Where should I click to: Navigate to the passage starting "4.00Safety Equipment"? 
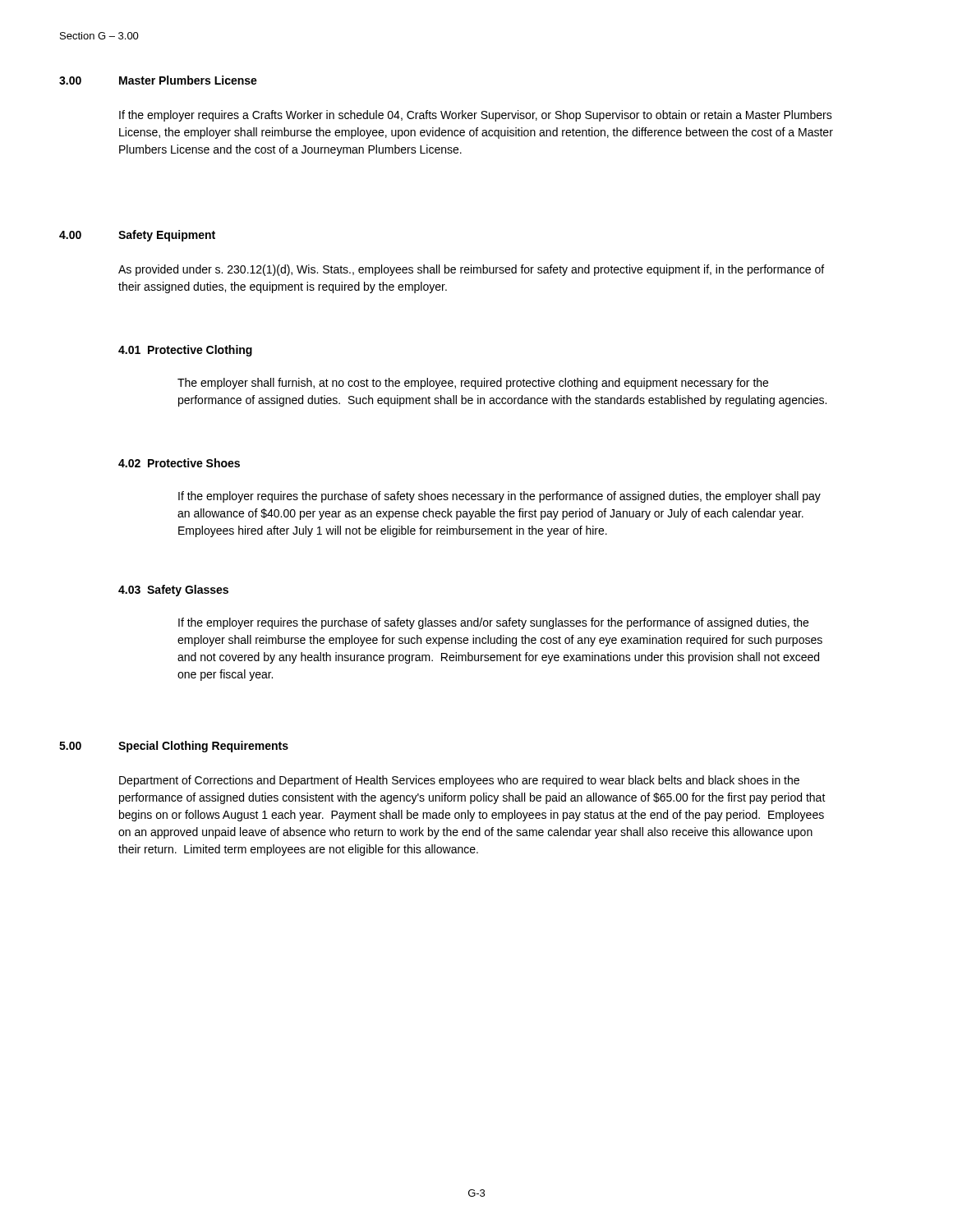click(137, 235)
